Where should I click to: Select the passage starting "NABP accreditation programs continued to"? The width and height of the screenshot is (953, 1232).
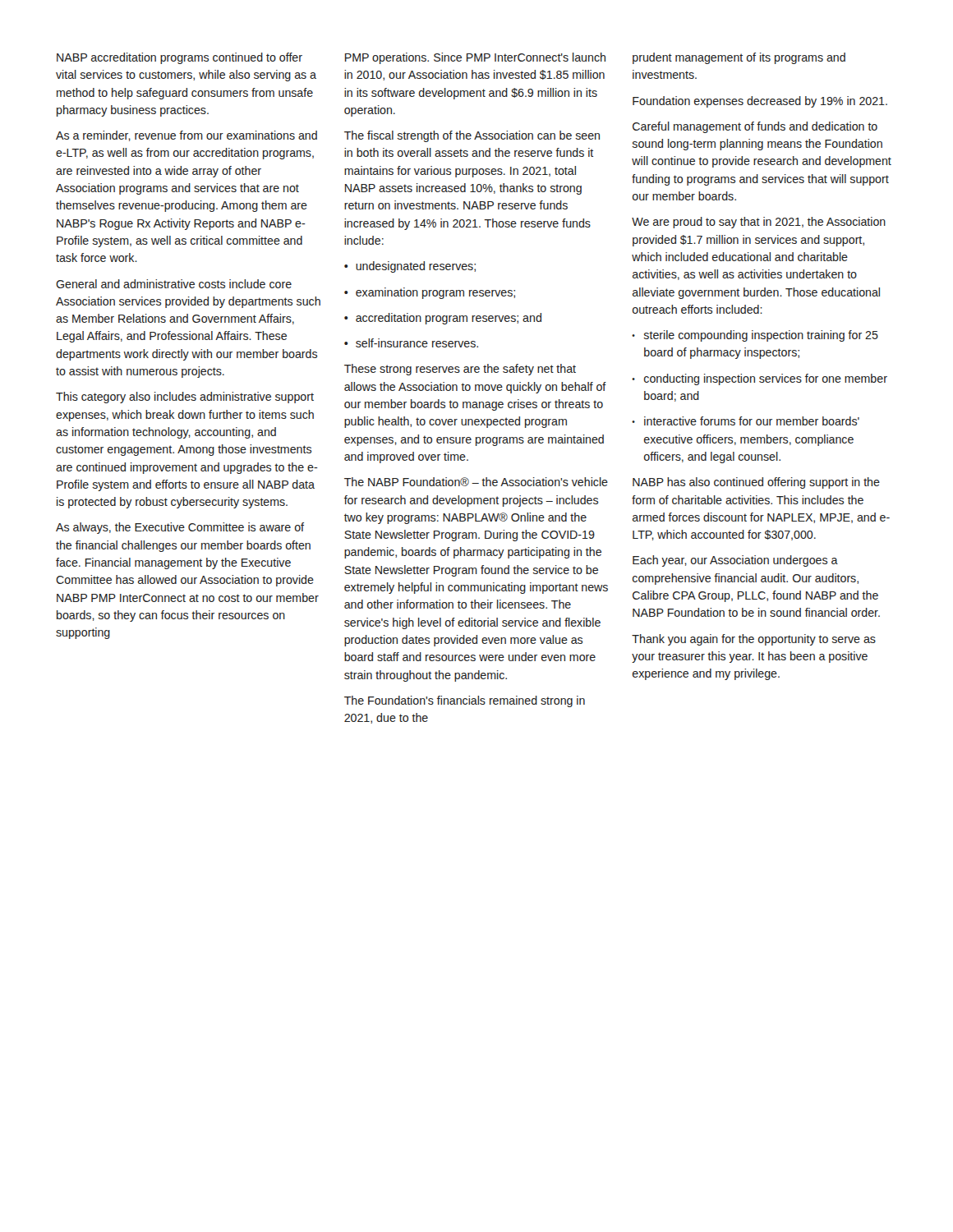point(188,84)
